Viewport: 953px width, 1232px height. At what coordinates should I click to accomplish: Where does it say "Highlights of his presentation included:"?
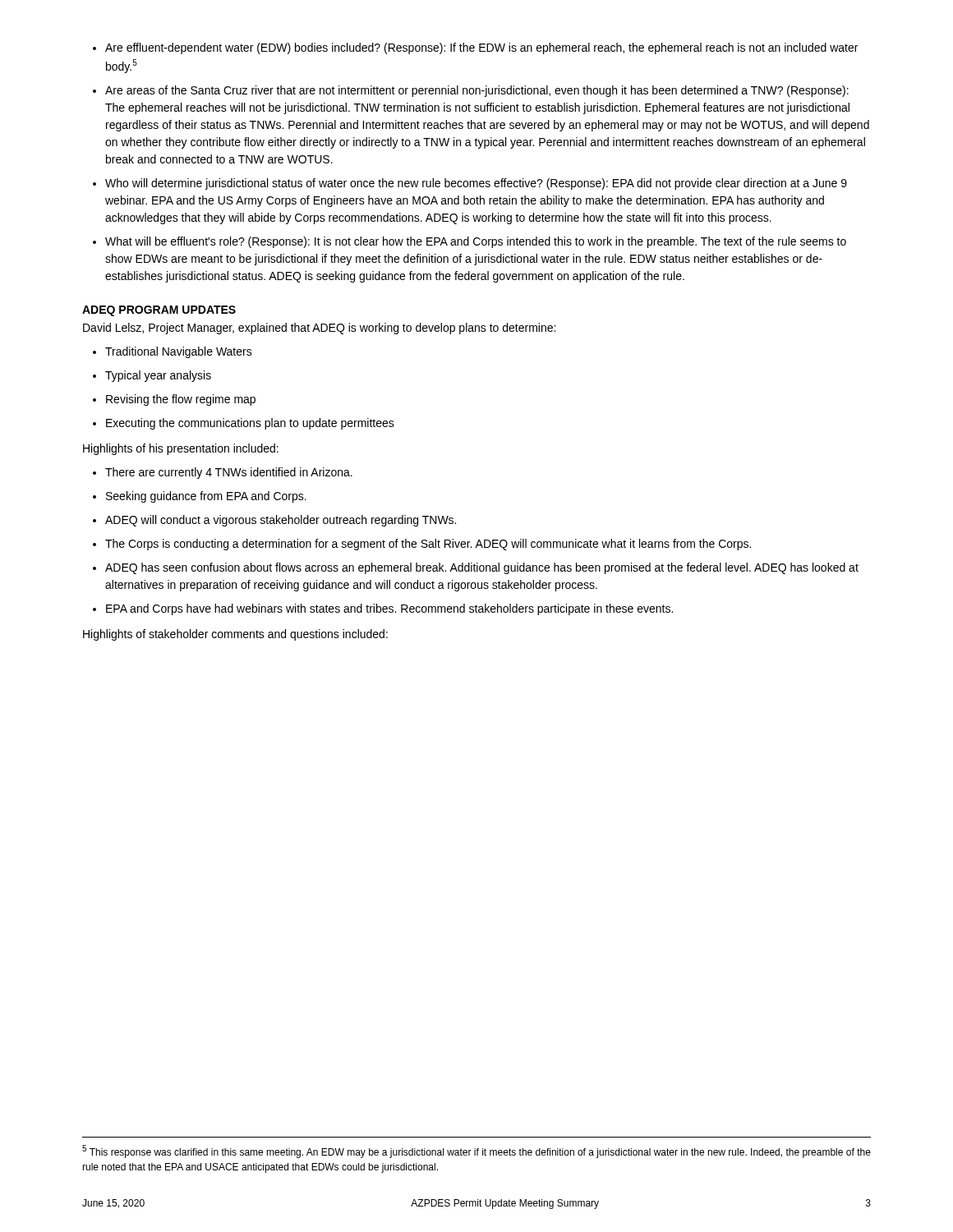tap(181, 448)
